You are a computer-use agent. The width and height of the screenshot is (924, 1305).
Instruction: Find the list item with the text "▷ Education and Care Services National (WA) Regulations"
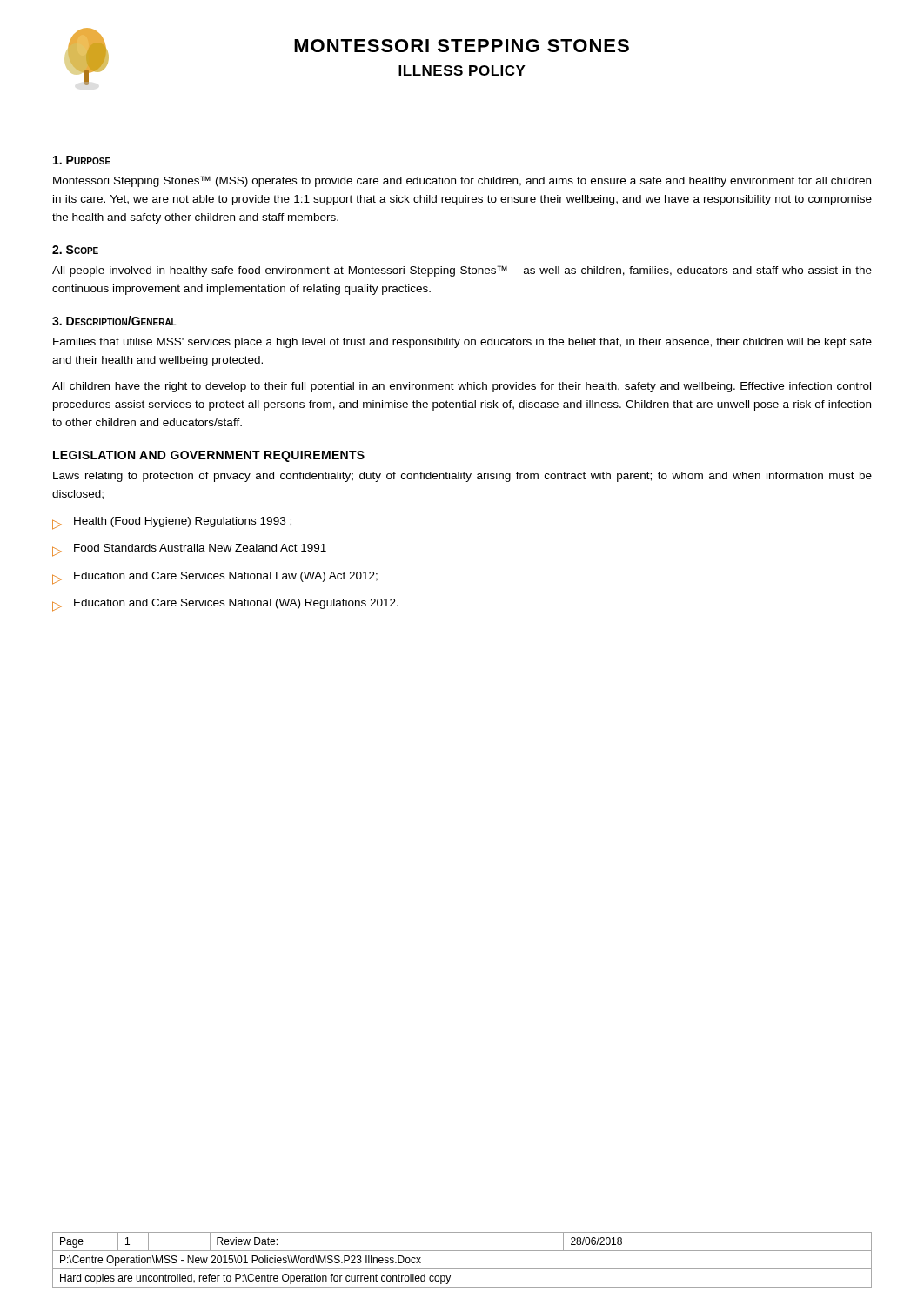click(x=226, y=605)
